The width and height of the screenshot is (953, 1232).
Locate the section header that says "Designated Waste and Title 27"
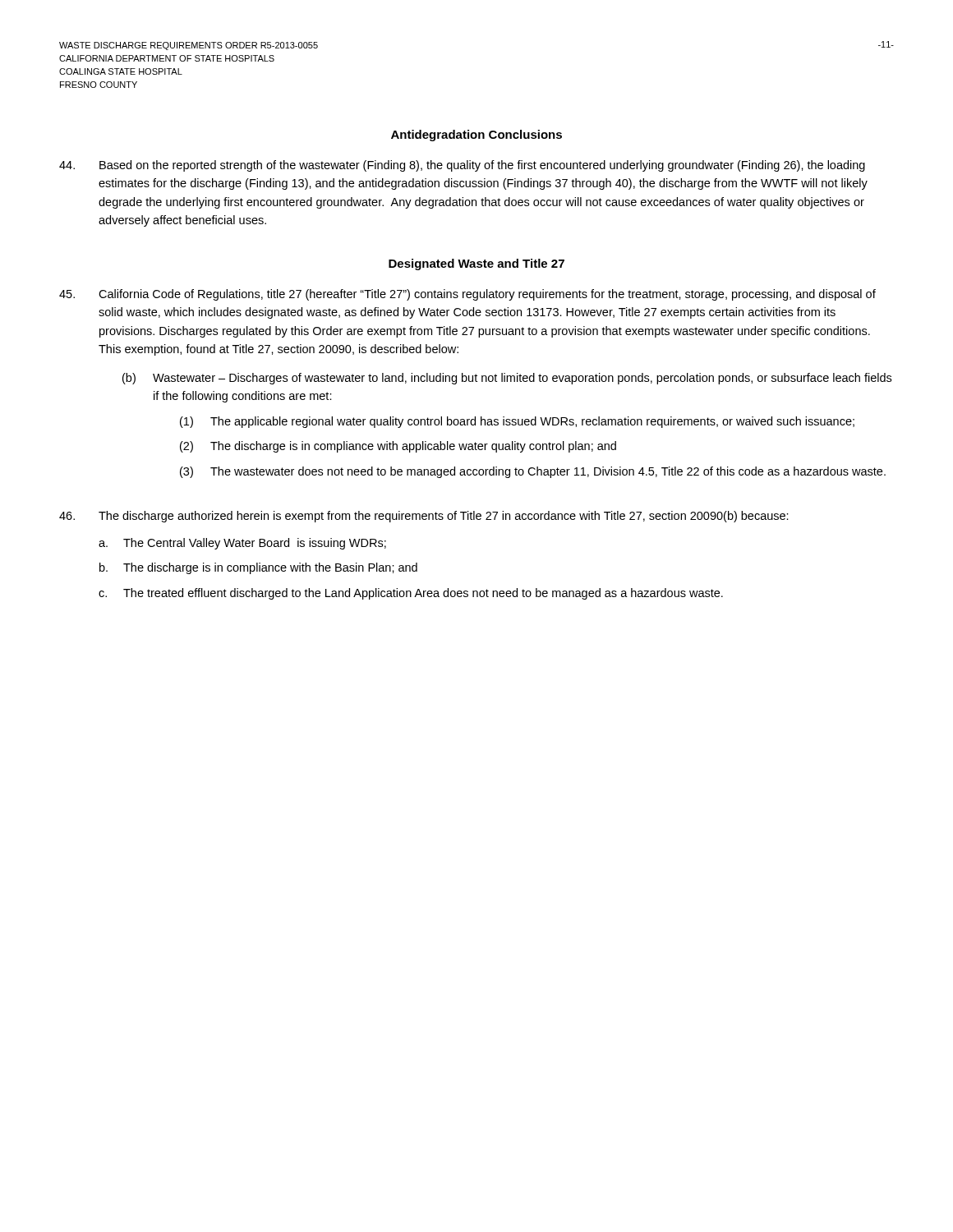[x=476, y=263]
